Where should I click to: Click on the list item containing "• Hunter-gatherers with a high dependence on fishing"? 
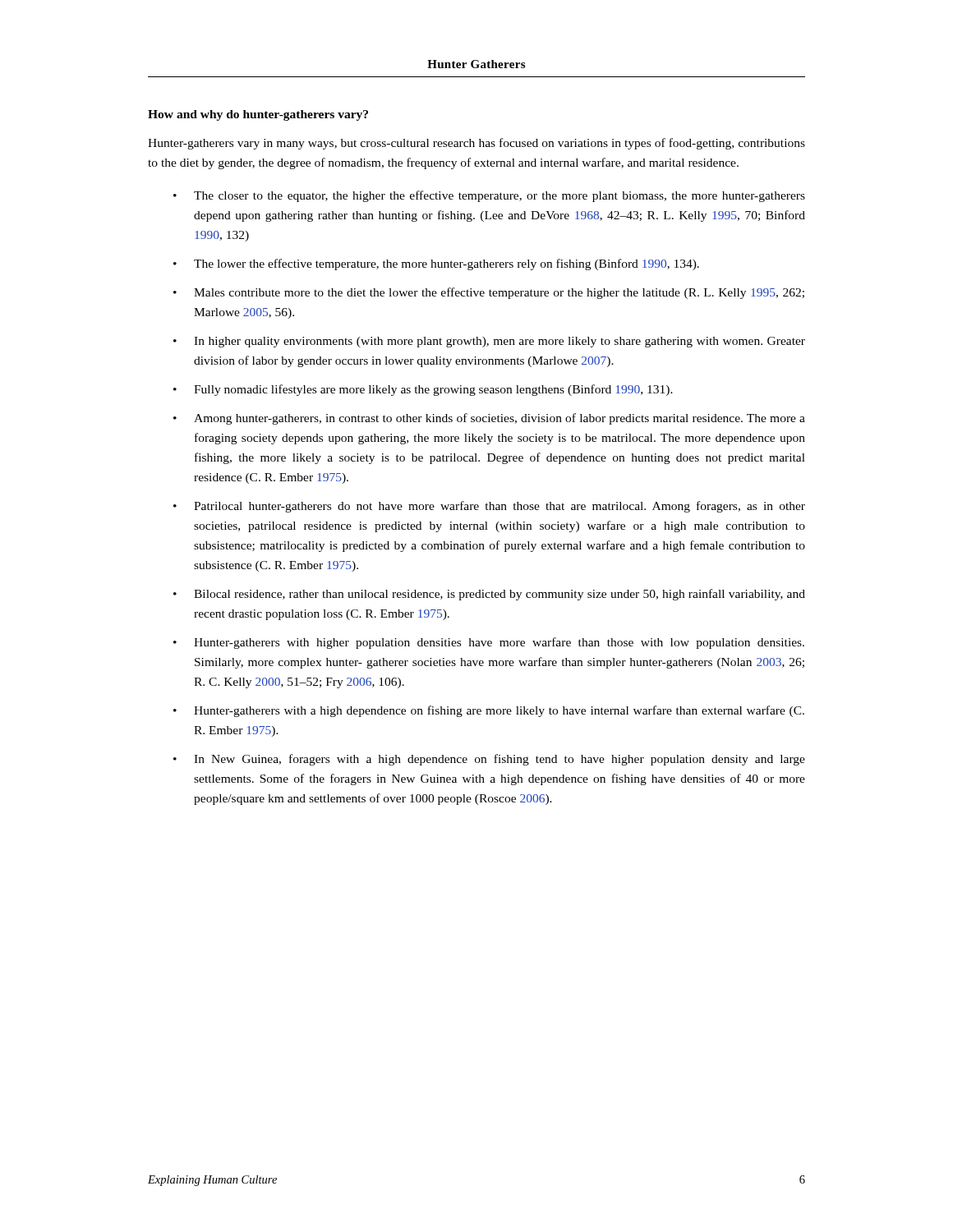coord(489,721)
